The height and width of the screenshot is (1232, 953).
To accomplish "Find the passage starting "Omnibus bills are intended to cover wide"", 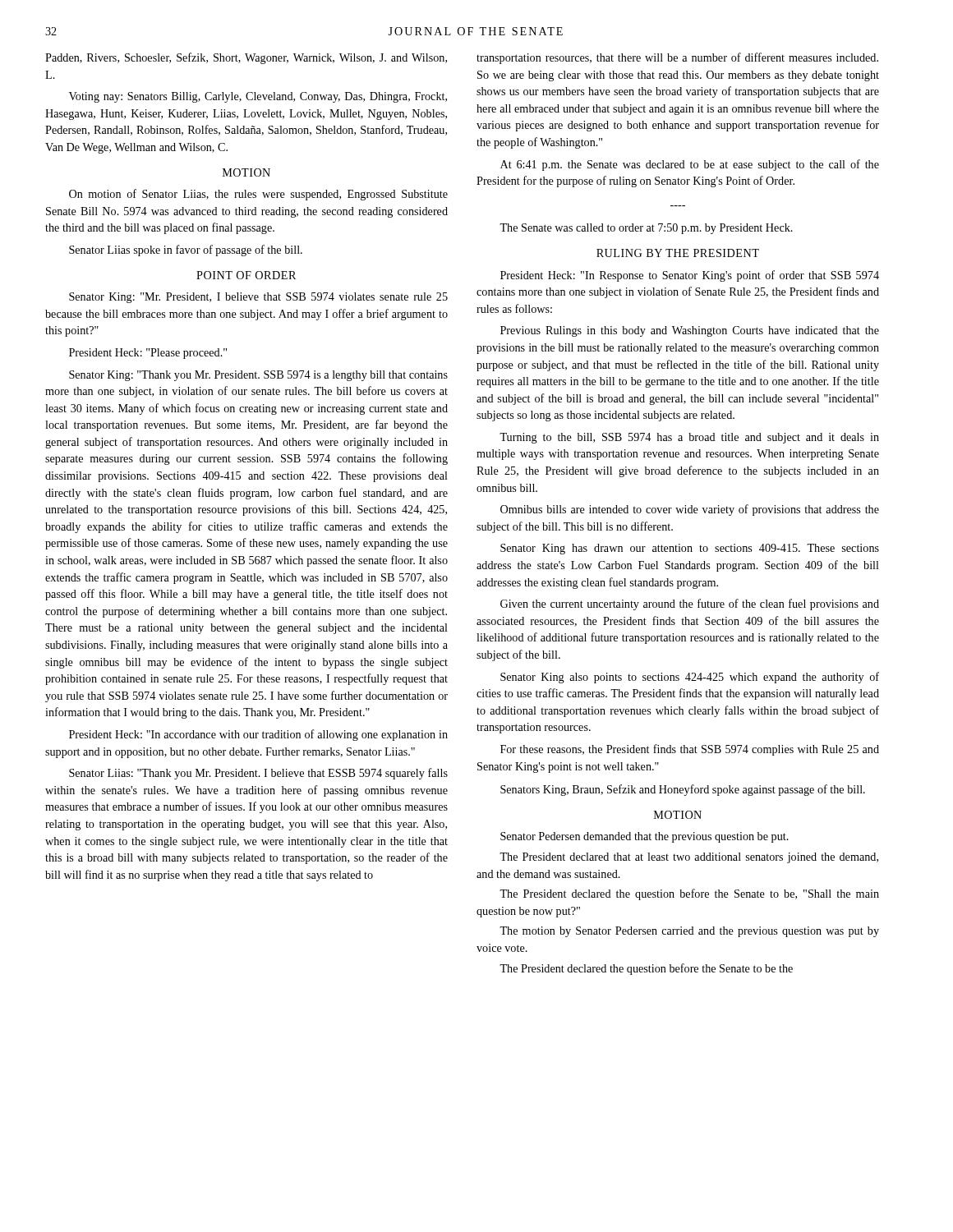I will [678, 518].
